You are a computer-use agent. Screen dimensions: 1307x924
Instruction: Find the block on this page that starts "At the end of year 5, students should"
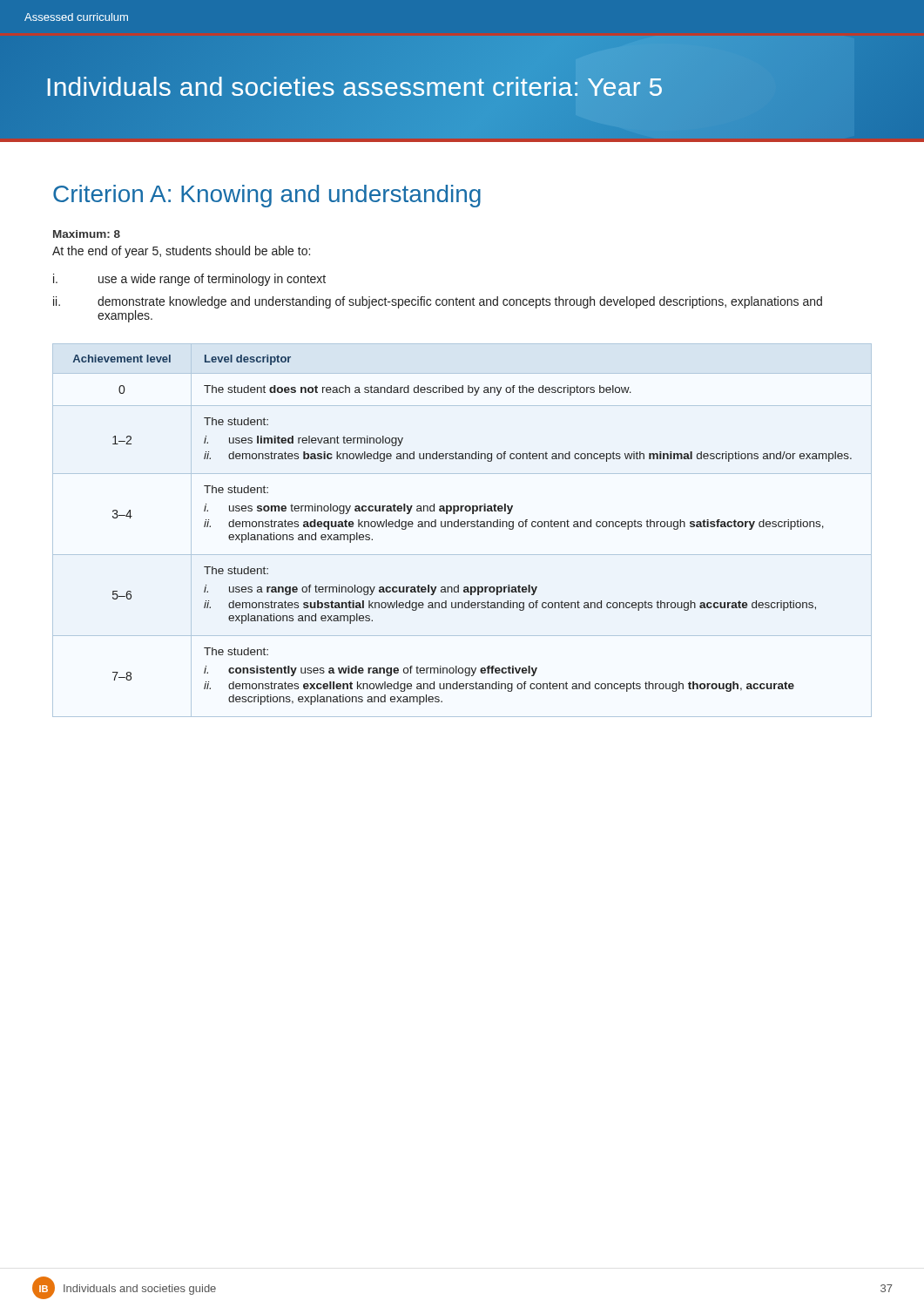[182, 251]
